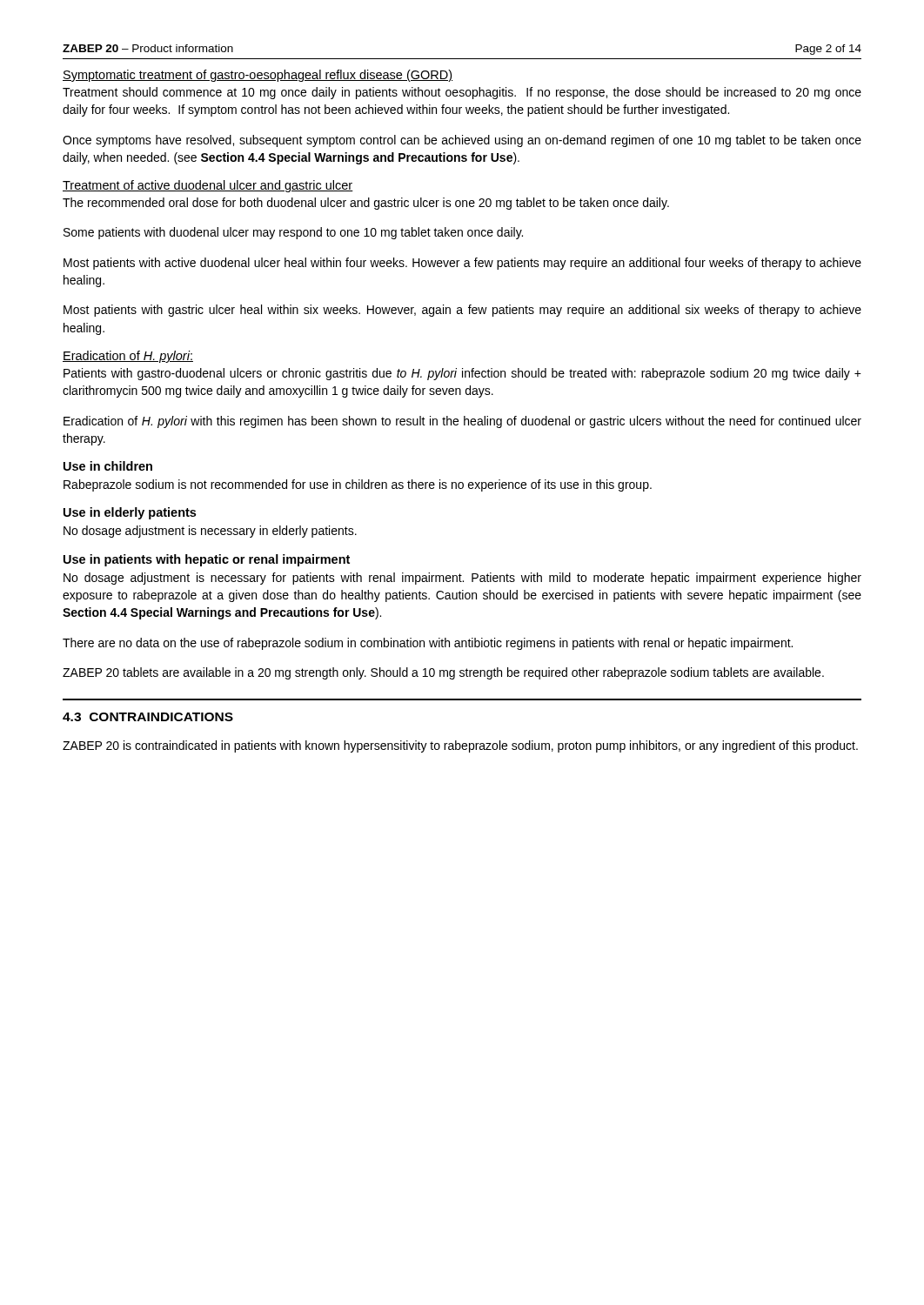This screenshot has height=1305, width=924.
Task: Click the passage that begins "Rabeprazole sodium is not"
Action: tap(357, 485)
